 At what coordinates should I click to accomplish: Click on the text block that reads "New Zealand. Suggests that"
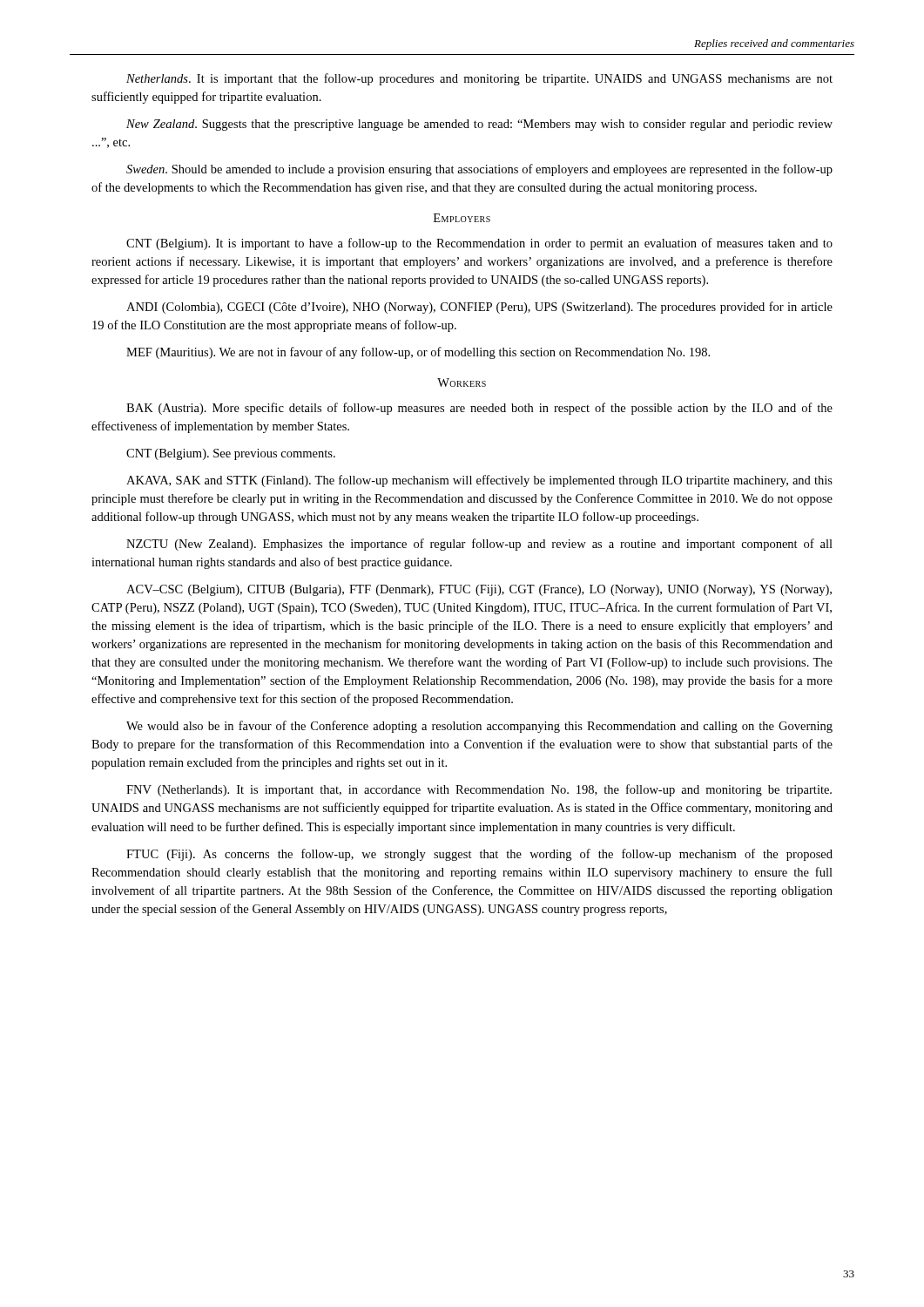coord(462,133)
